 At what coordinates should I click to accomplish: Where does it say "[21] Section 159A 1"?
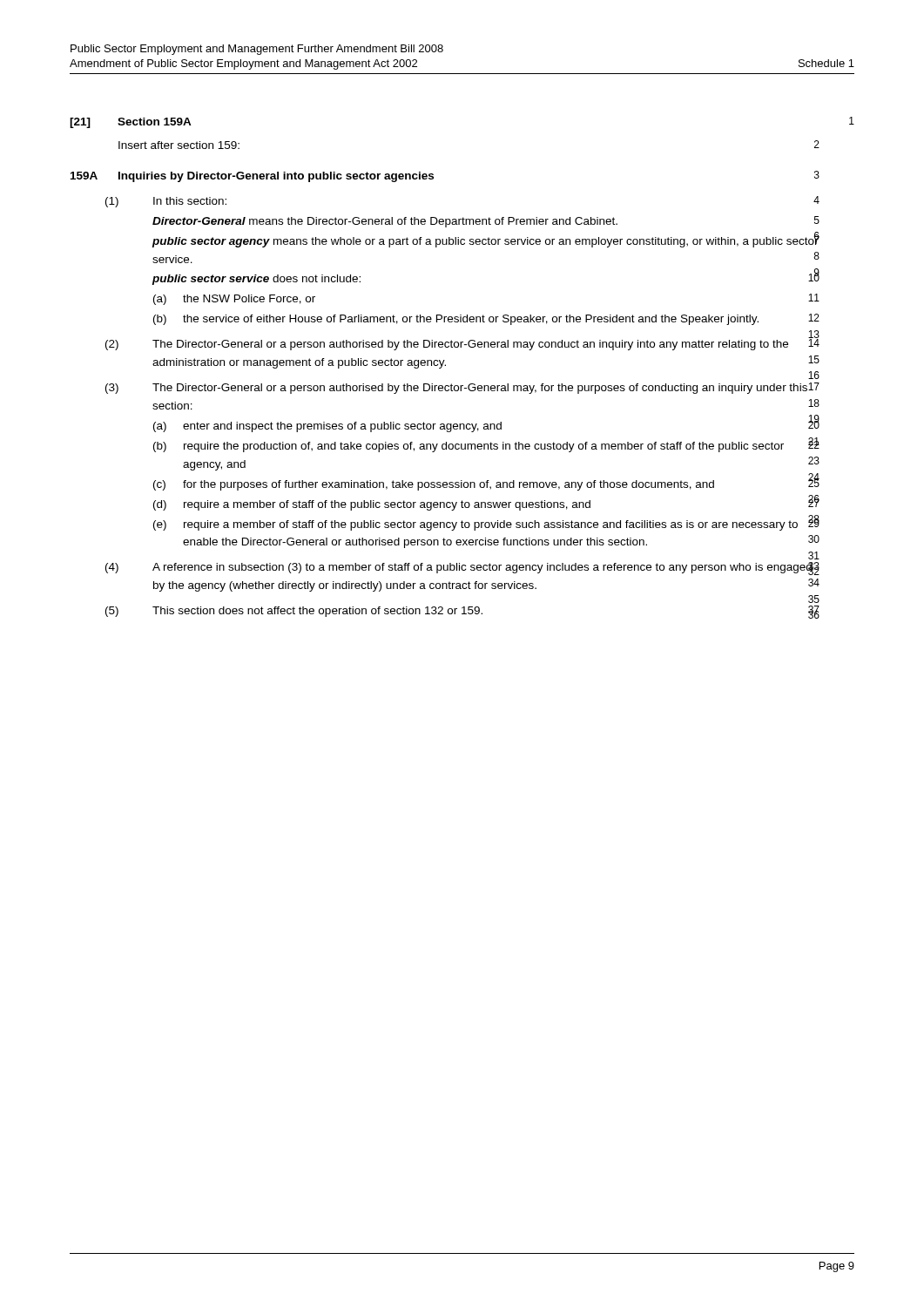131,123
